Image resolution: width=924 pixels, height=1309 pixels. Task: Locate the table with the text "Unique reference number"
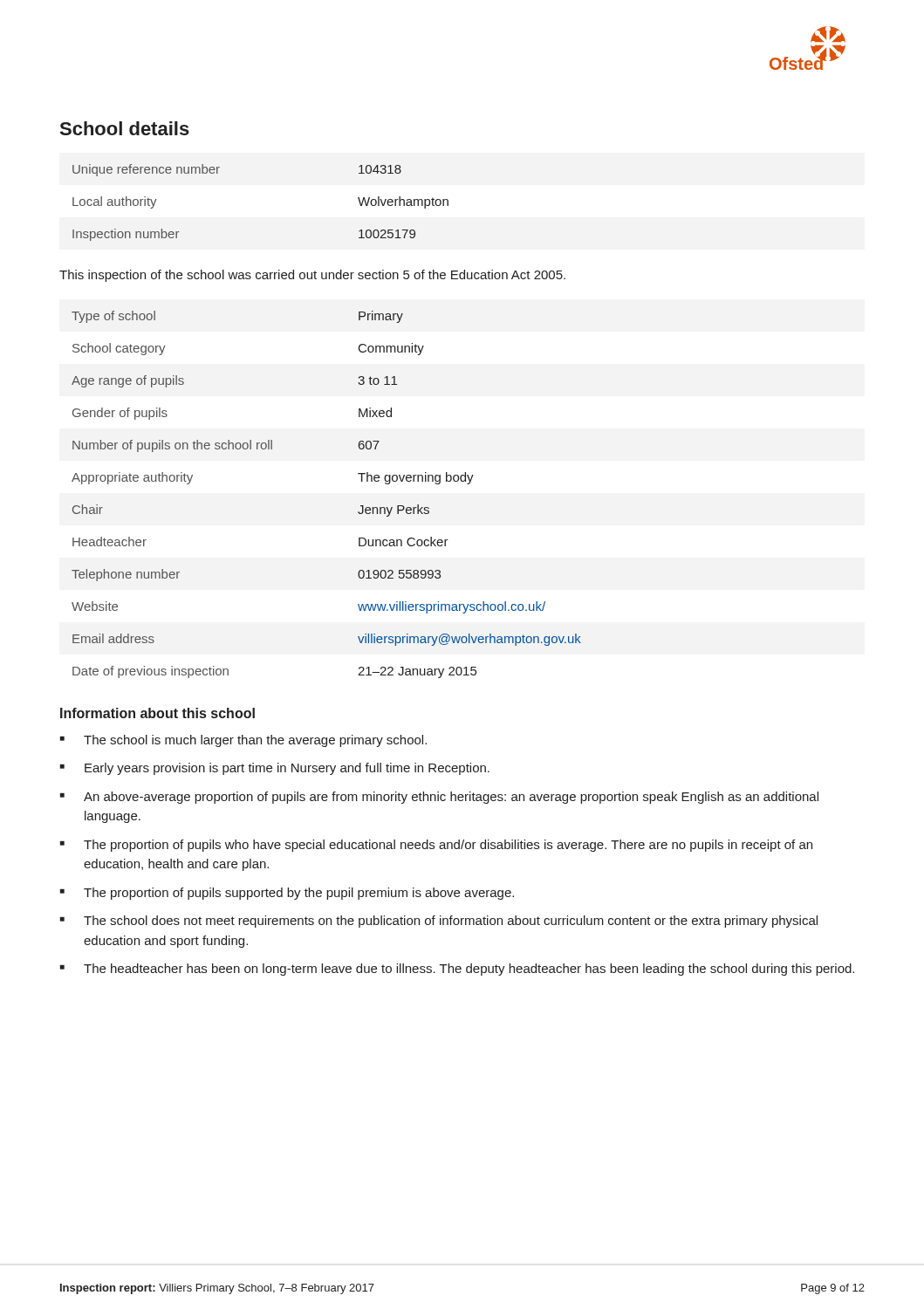[462, 201]
